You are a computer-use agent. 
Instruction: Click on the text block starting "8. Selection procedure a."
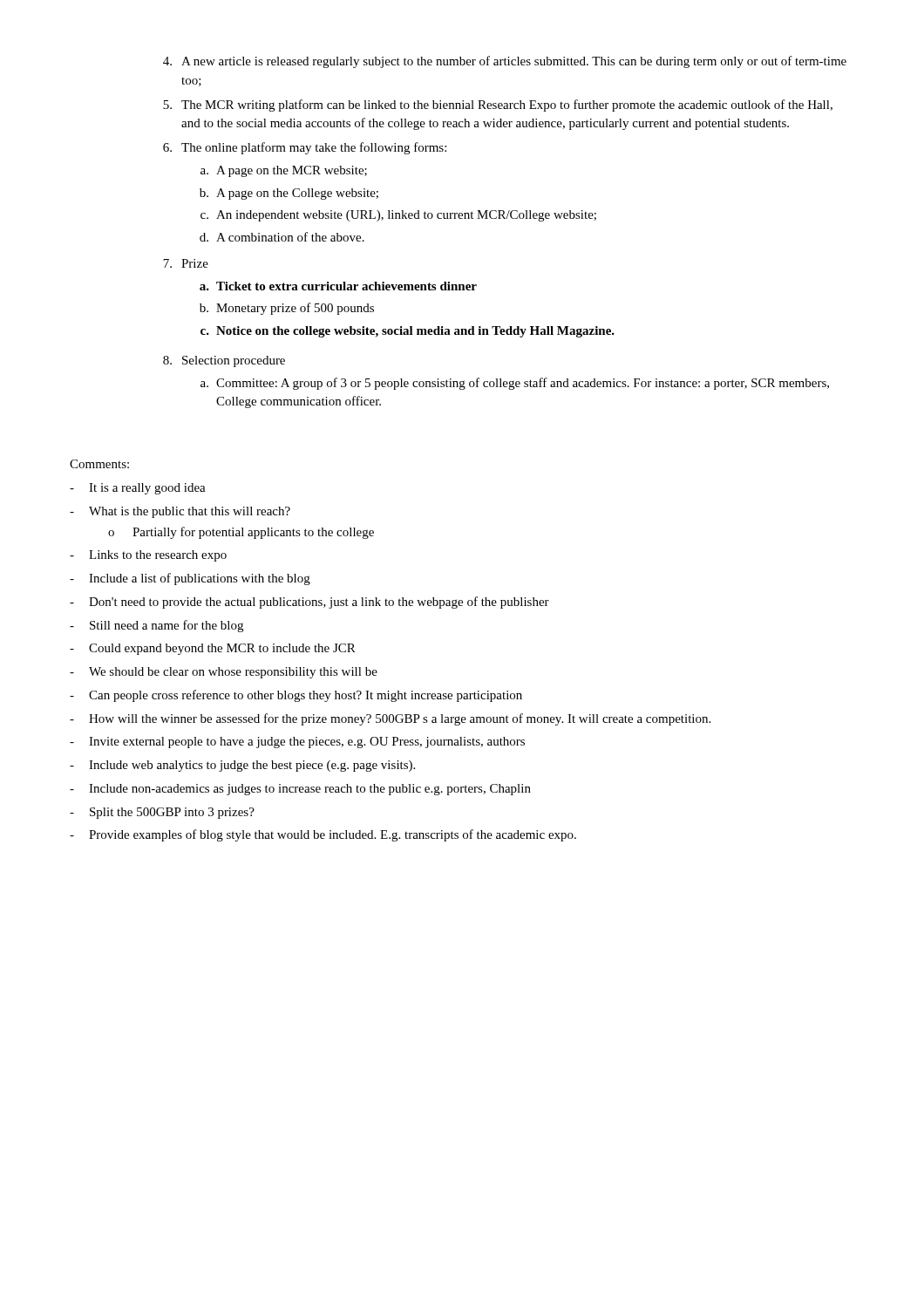(x=497, y=383)
